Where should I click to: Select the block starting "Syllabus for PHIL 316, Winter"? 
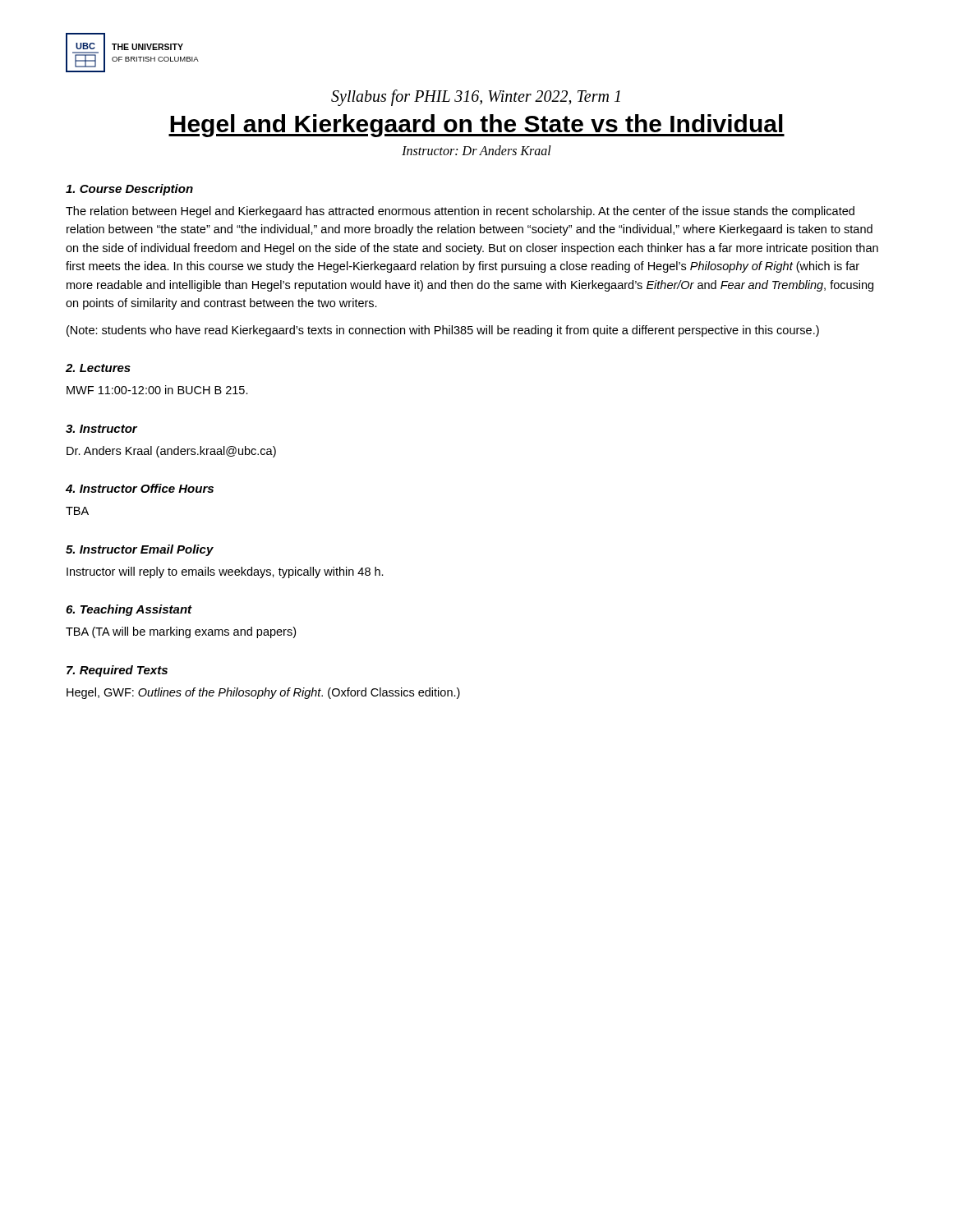(x=476, y=123)
